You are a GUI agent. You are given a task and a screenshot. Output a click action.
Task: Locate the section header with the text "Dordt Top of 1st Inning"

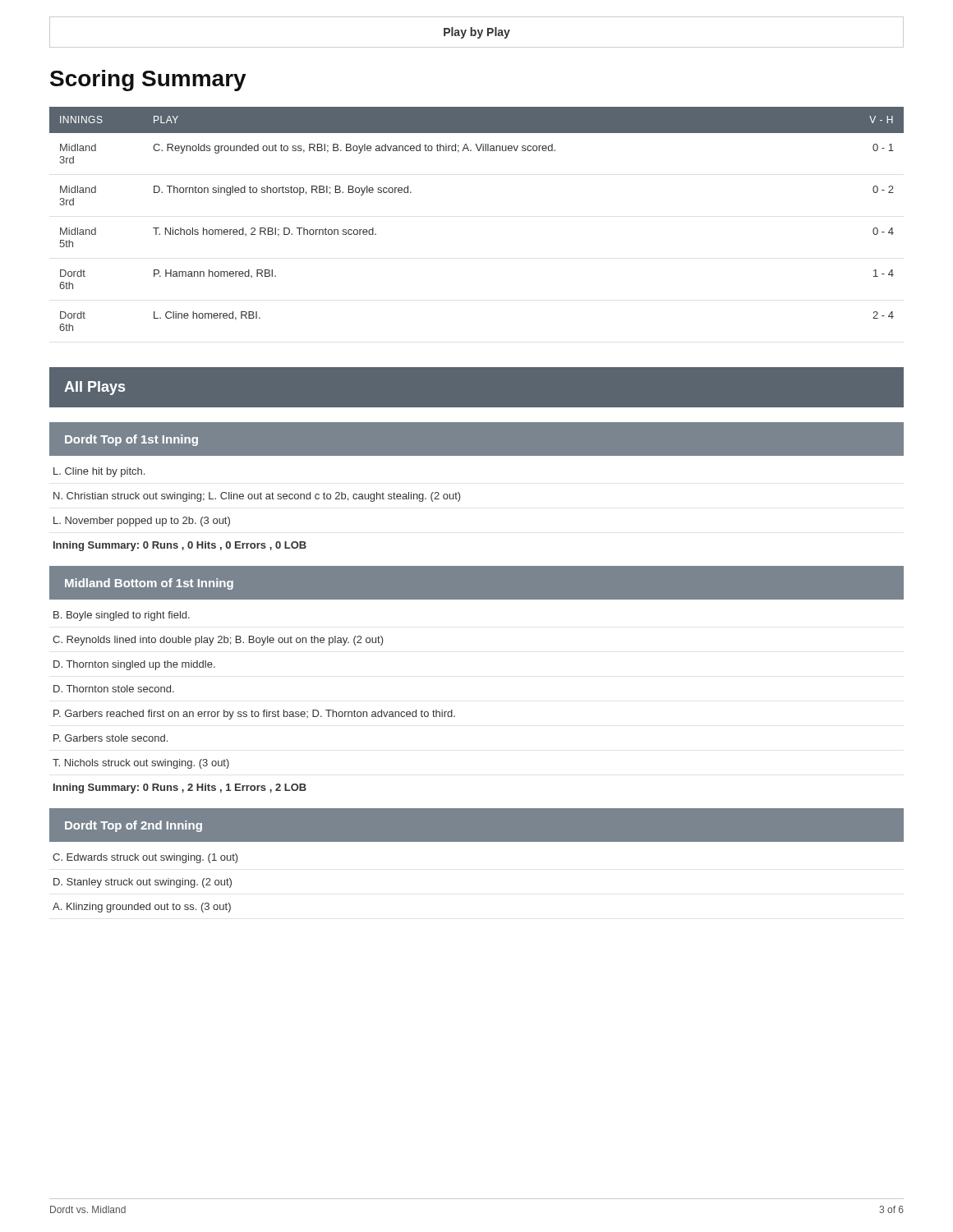coord(131,439)
